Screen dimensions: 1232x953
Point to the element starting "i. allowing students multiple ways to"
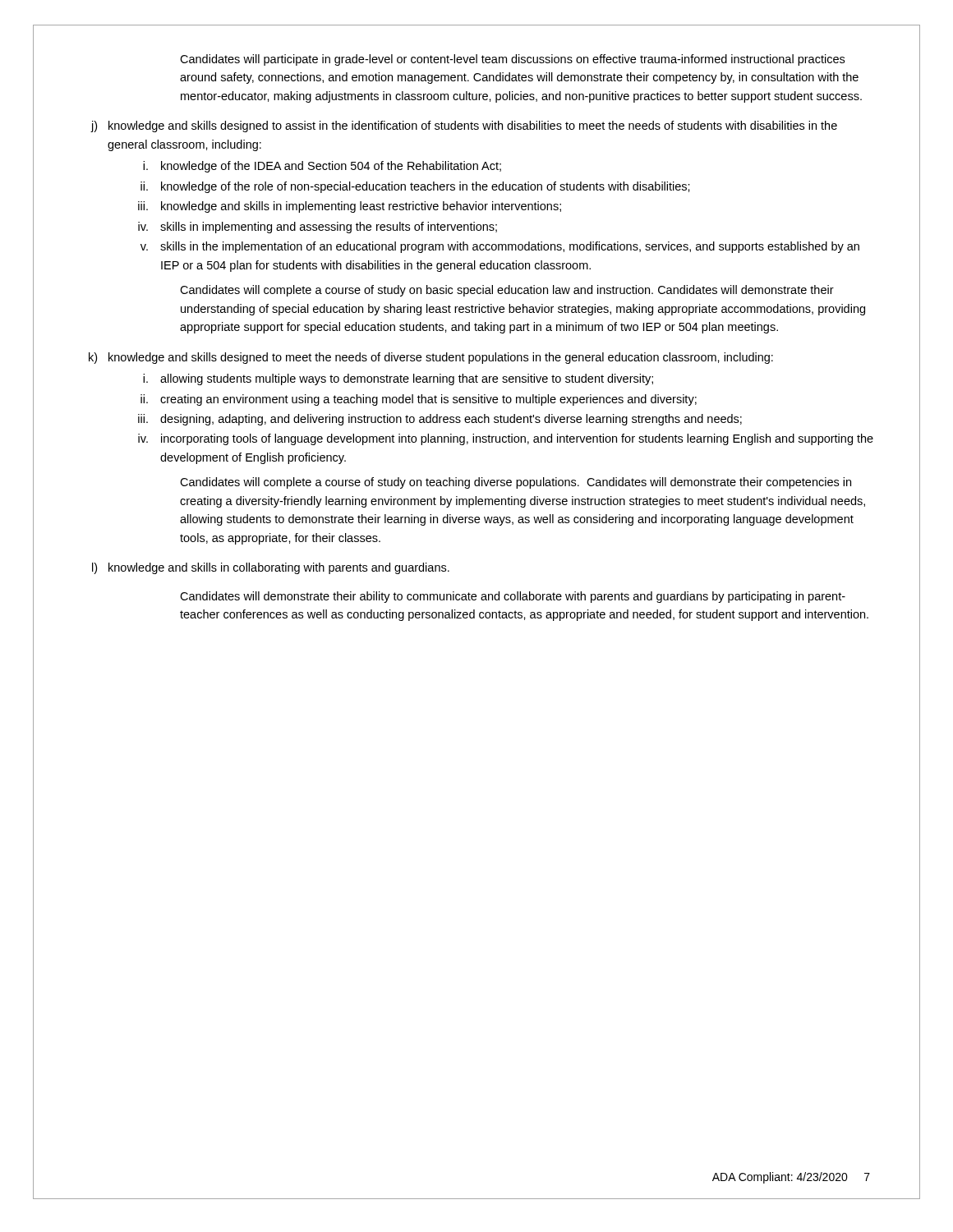point(494,379)
